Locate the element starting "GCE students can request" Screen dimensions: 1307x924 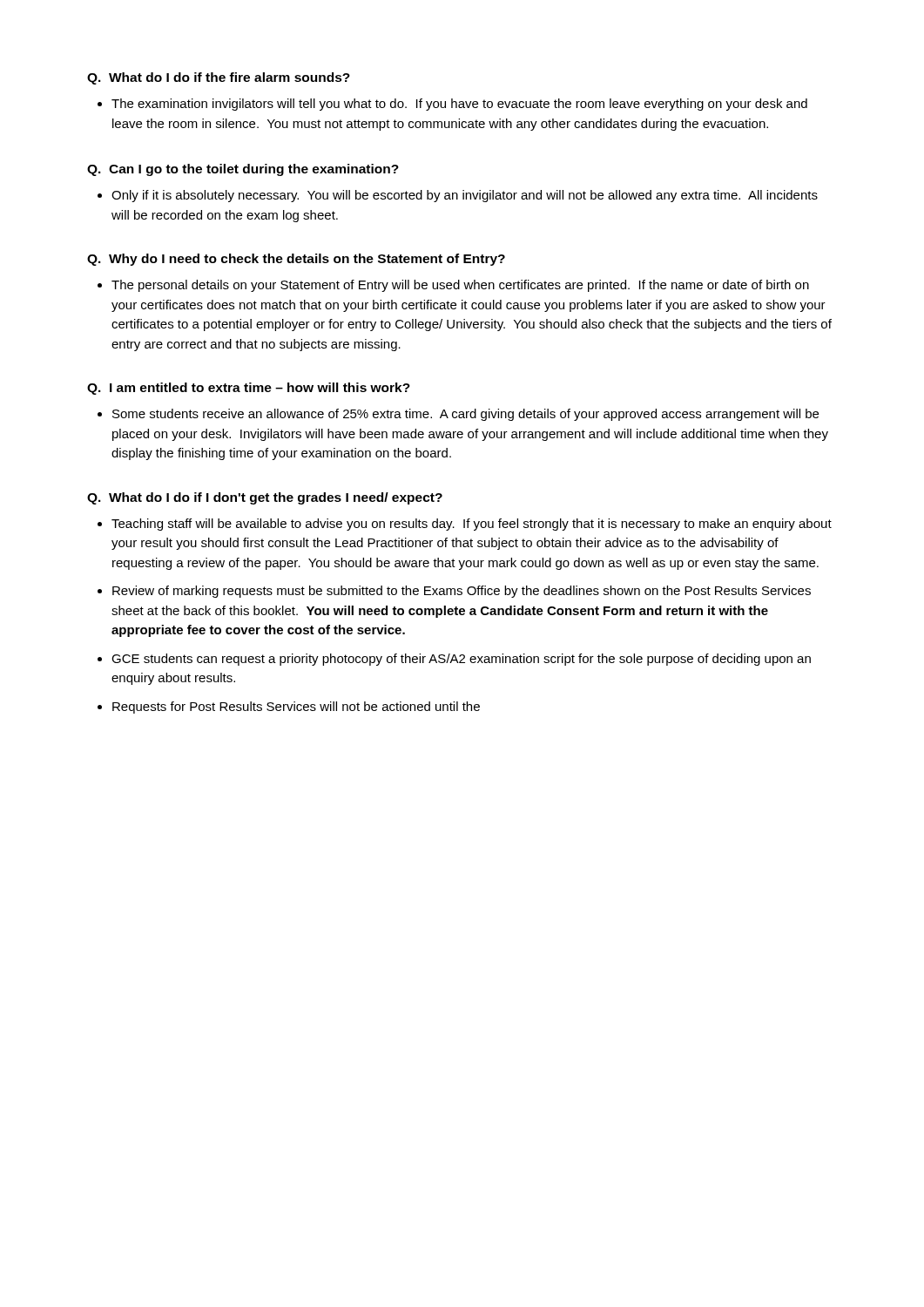click(474, 668)
